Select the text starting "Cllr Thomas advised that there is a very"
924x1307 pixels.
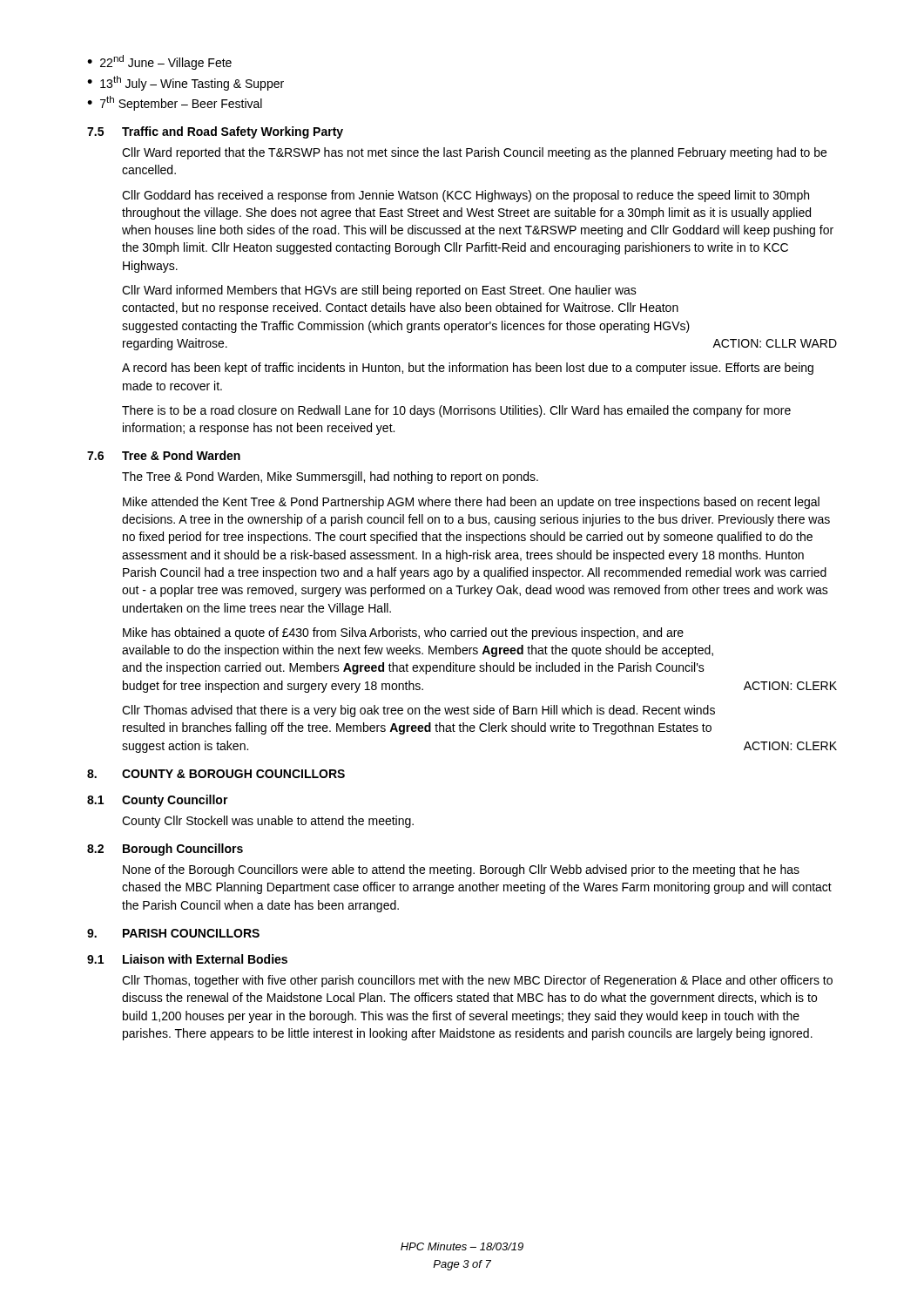479,728
